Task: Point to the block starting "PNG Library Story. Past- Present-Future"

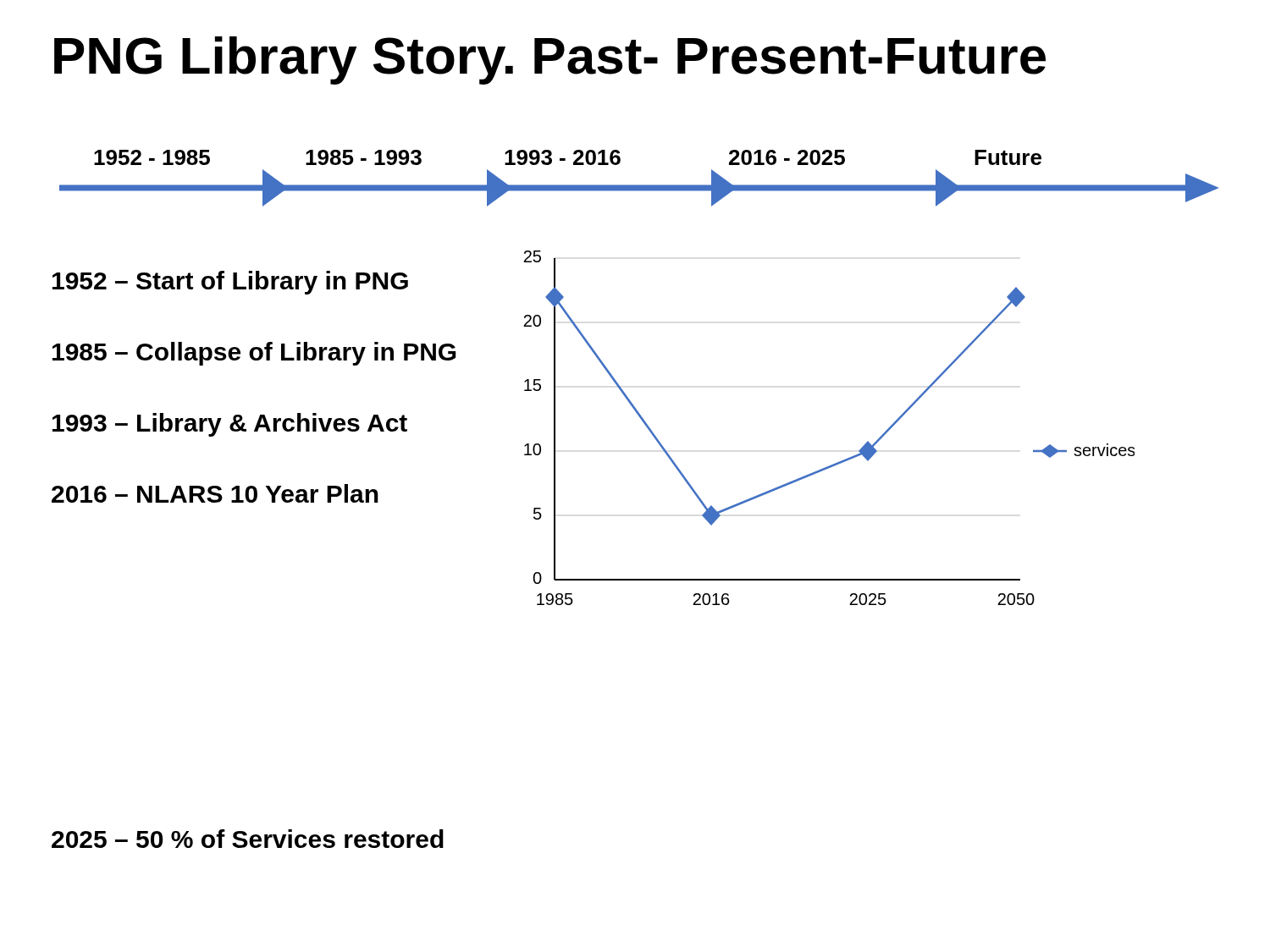Action: [x=549, y=55]
